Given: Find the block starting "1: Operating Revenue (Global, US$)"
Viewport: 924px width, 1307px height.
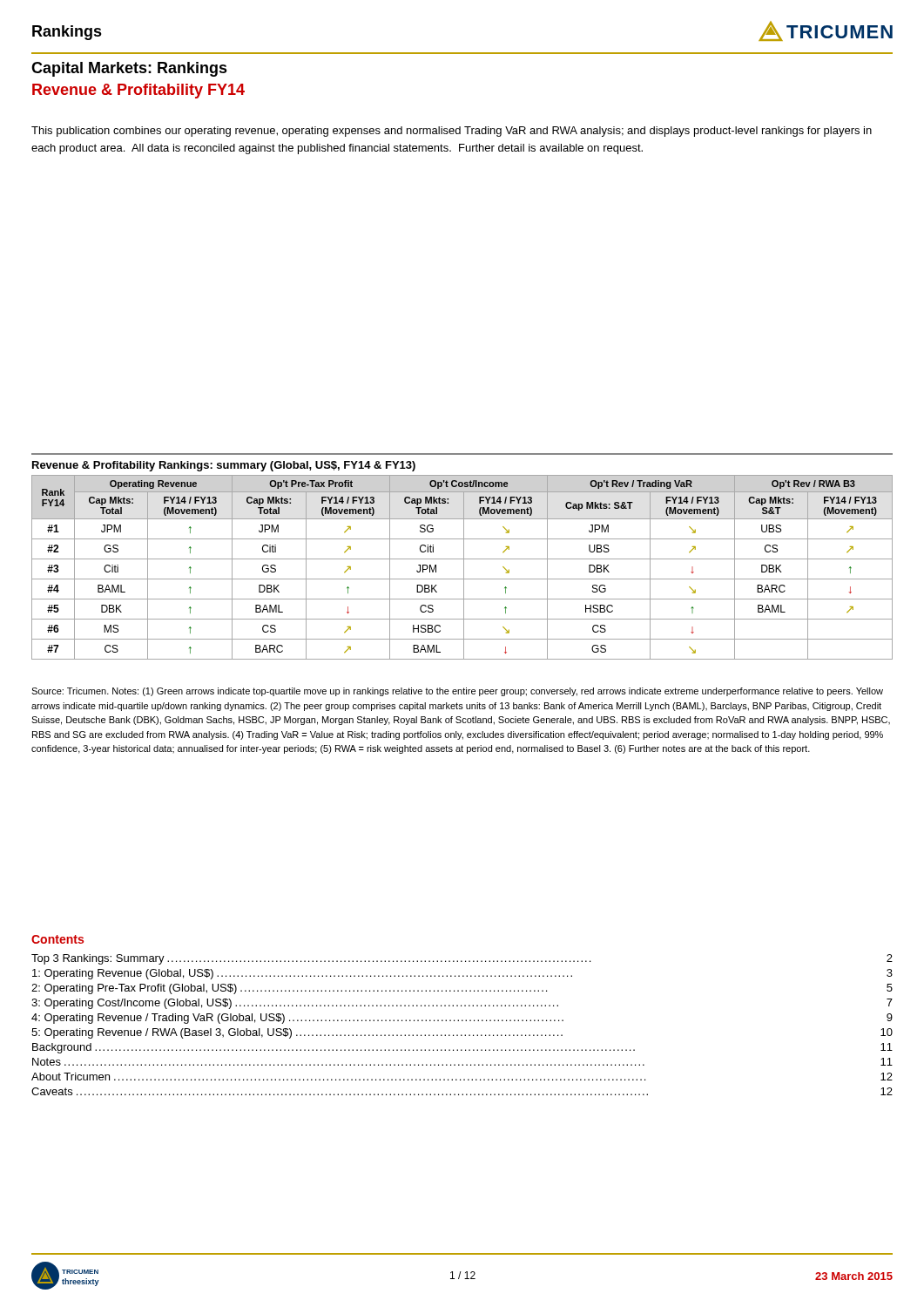Looking at the screenshot, I should pyautogui.click(x=462, y=973).
